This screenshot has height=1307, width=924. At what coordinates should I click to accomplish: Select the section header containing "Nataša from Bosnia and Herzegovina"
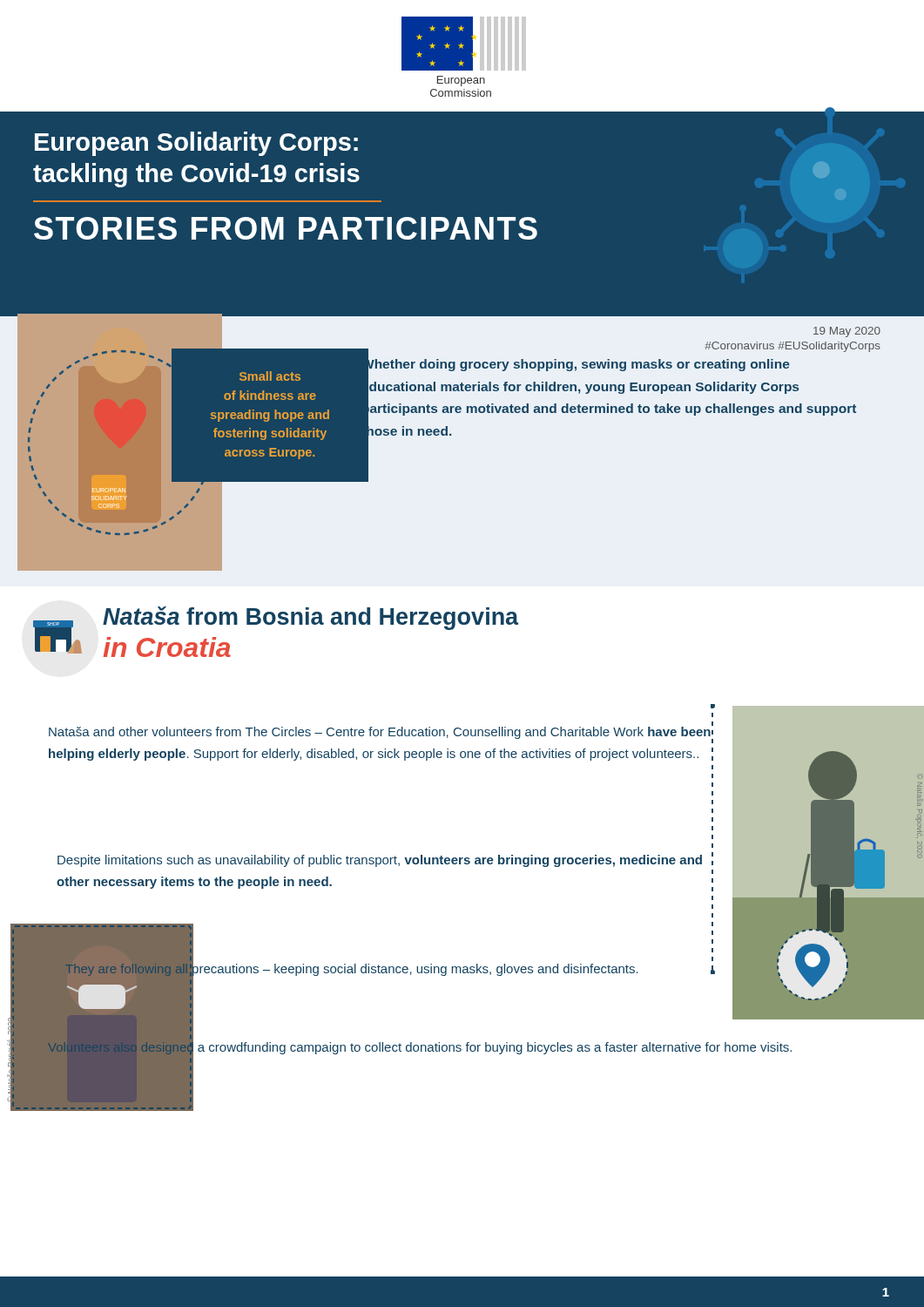tap(311, 634)
